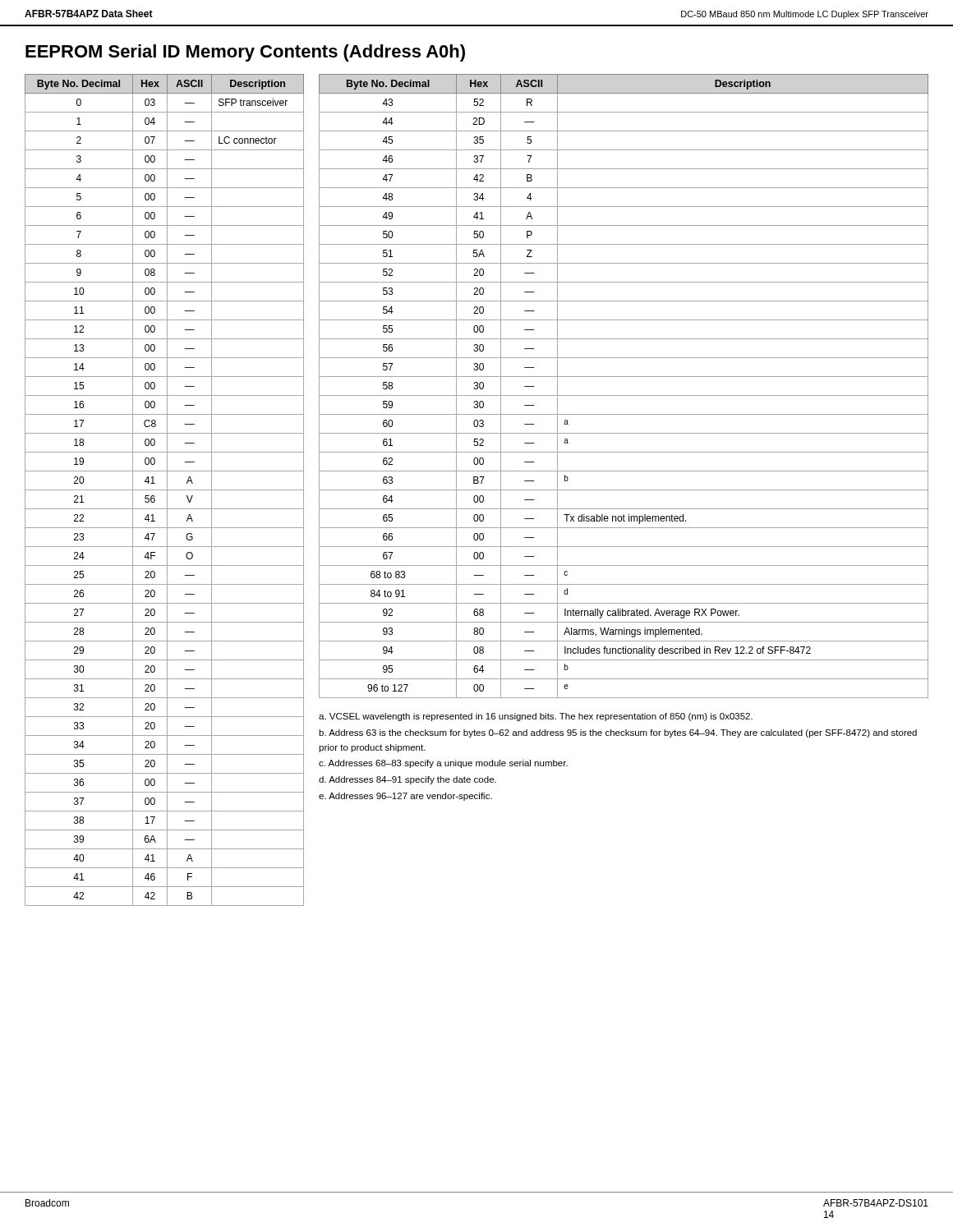Click on the footnote containing "a. VCSEL wavelength"

[624, 717]
